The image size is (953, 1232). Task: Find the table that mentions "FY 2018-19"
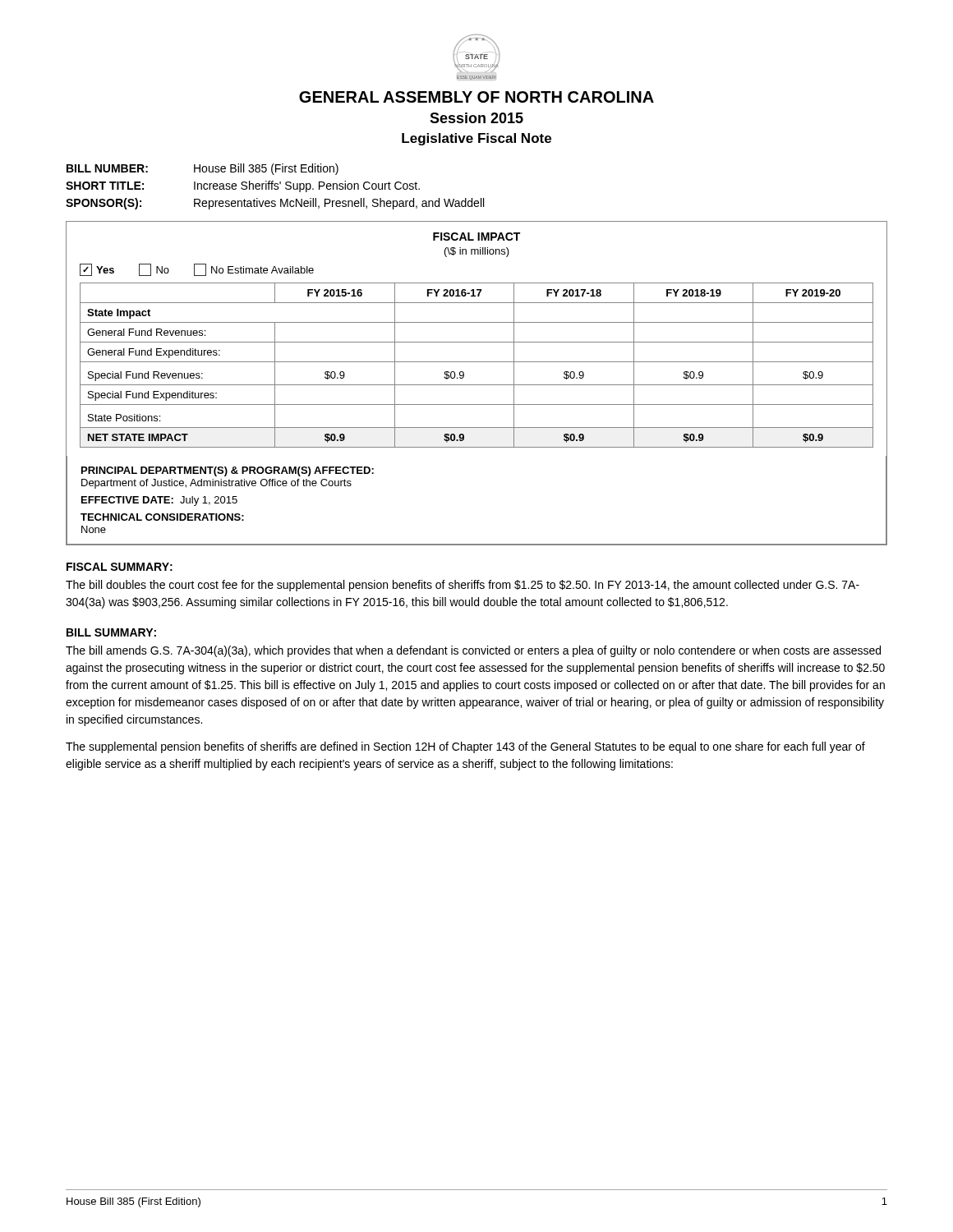pos(476,383)
